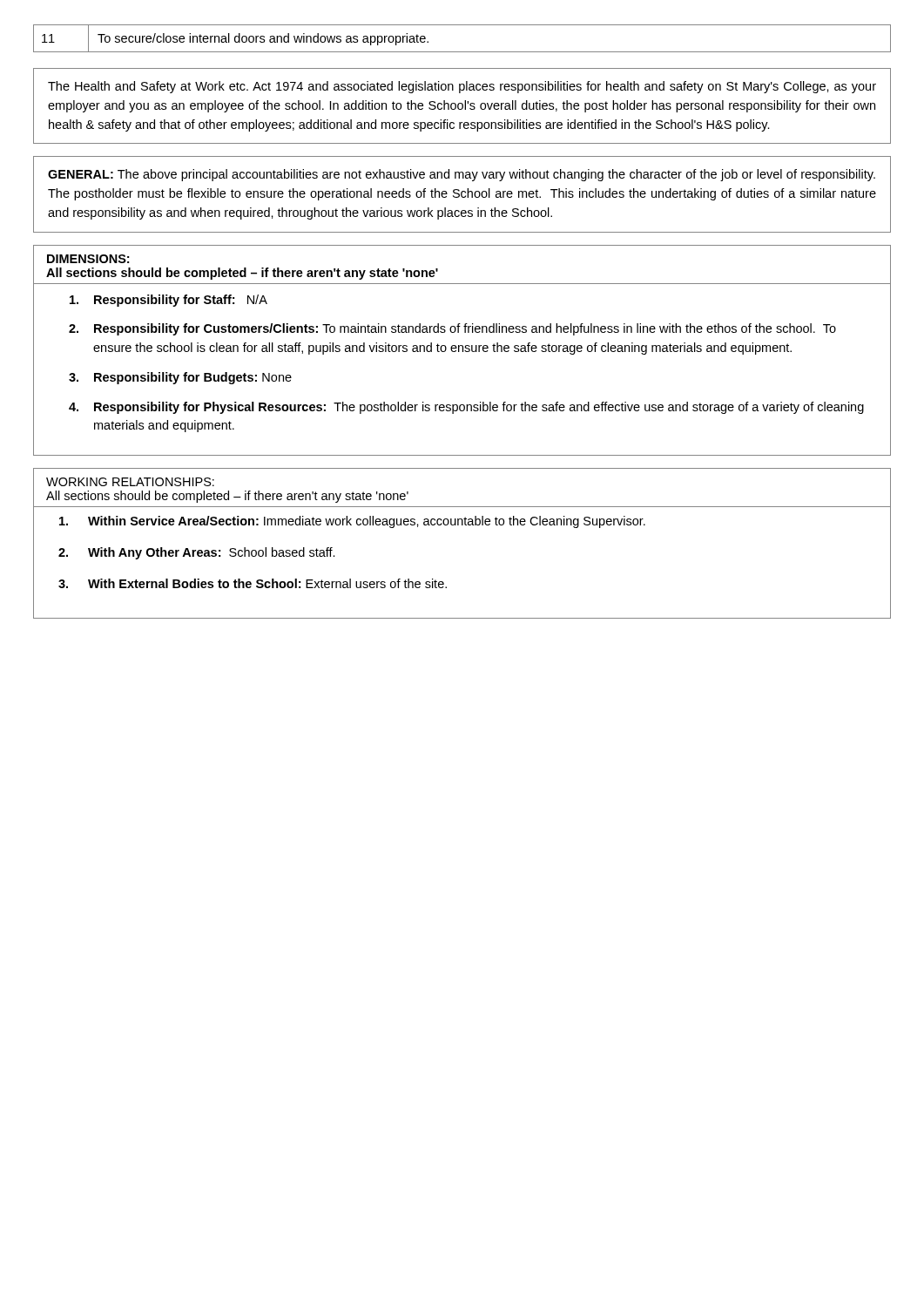Find the region starting "3. Responsibility for Budgets: None"
The width and height of the screenshot is (924, 1307).
click(x=180, y=378)
